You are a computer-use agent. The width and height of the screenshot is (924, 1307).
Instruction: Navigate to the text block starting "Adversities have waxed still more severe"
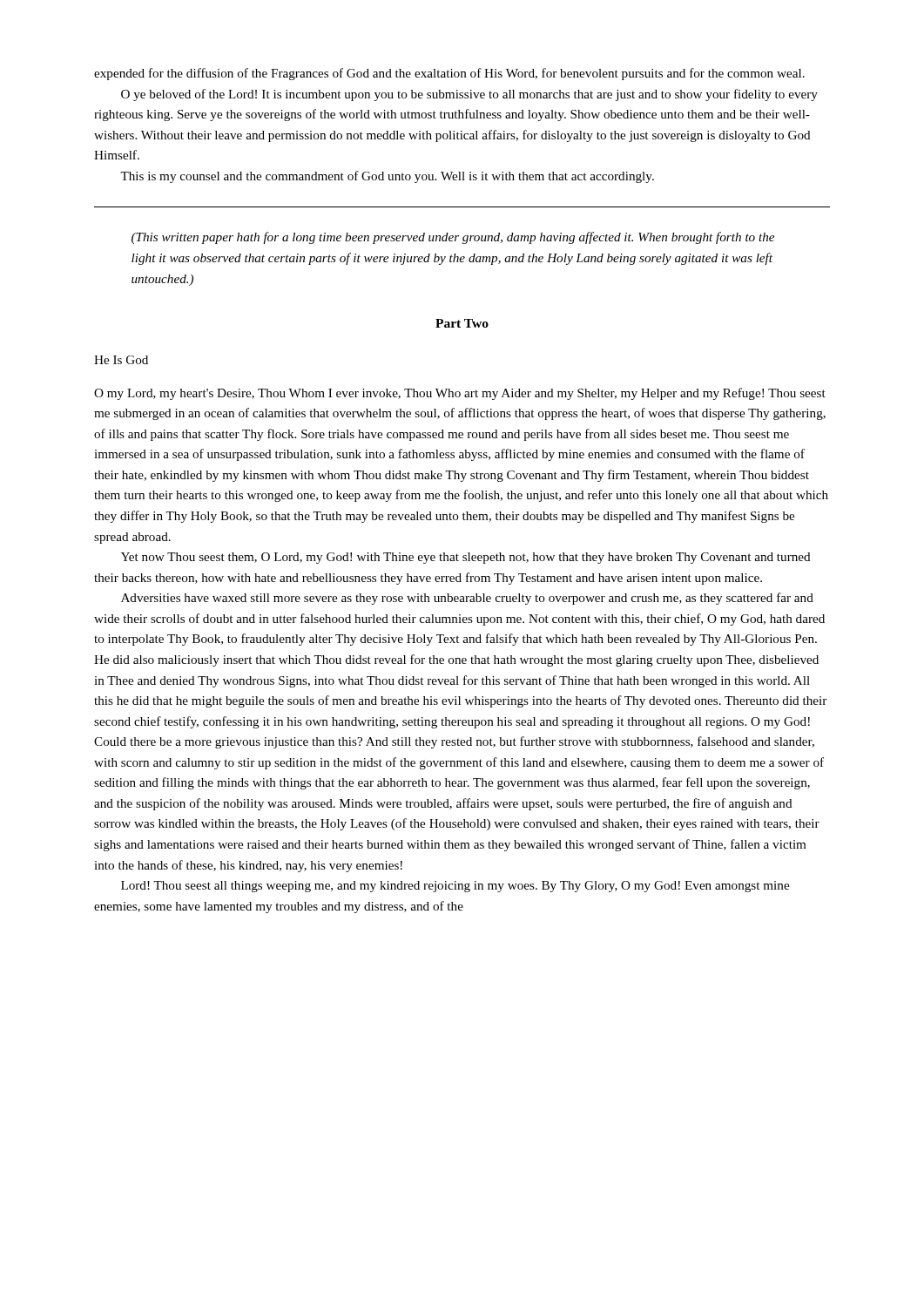(462, 731)
